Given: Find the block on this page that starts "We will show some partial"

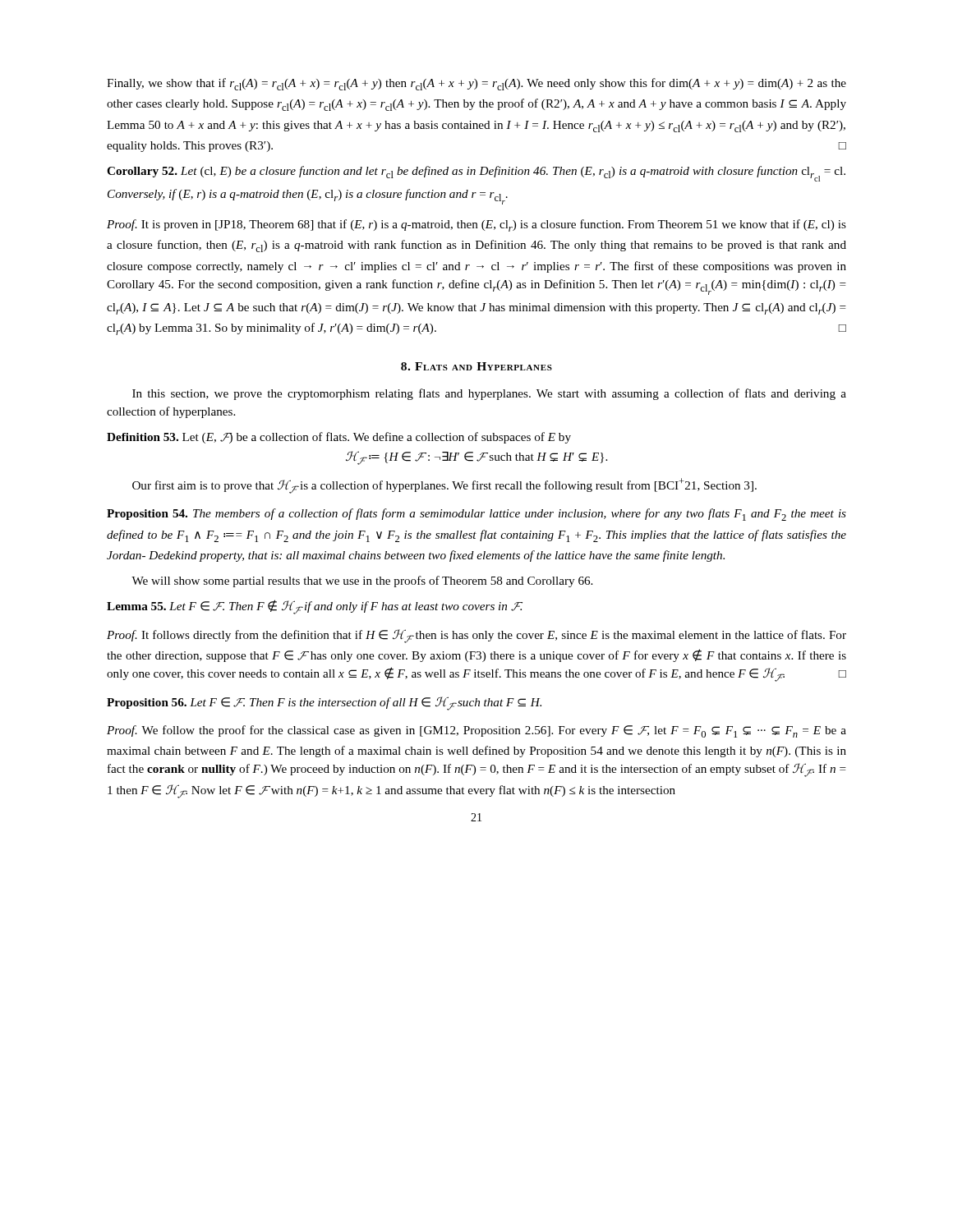Looking at the screenshot, I should [476, 581].
